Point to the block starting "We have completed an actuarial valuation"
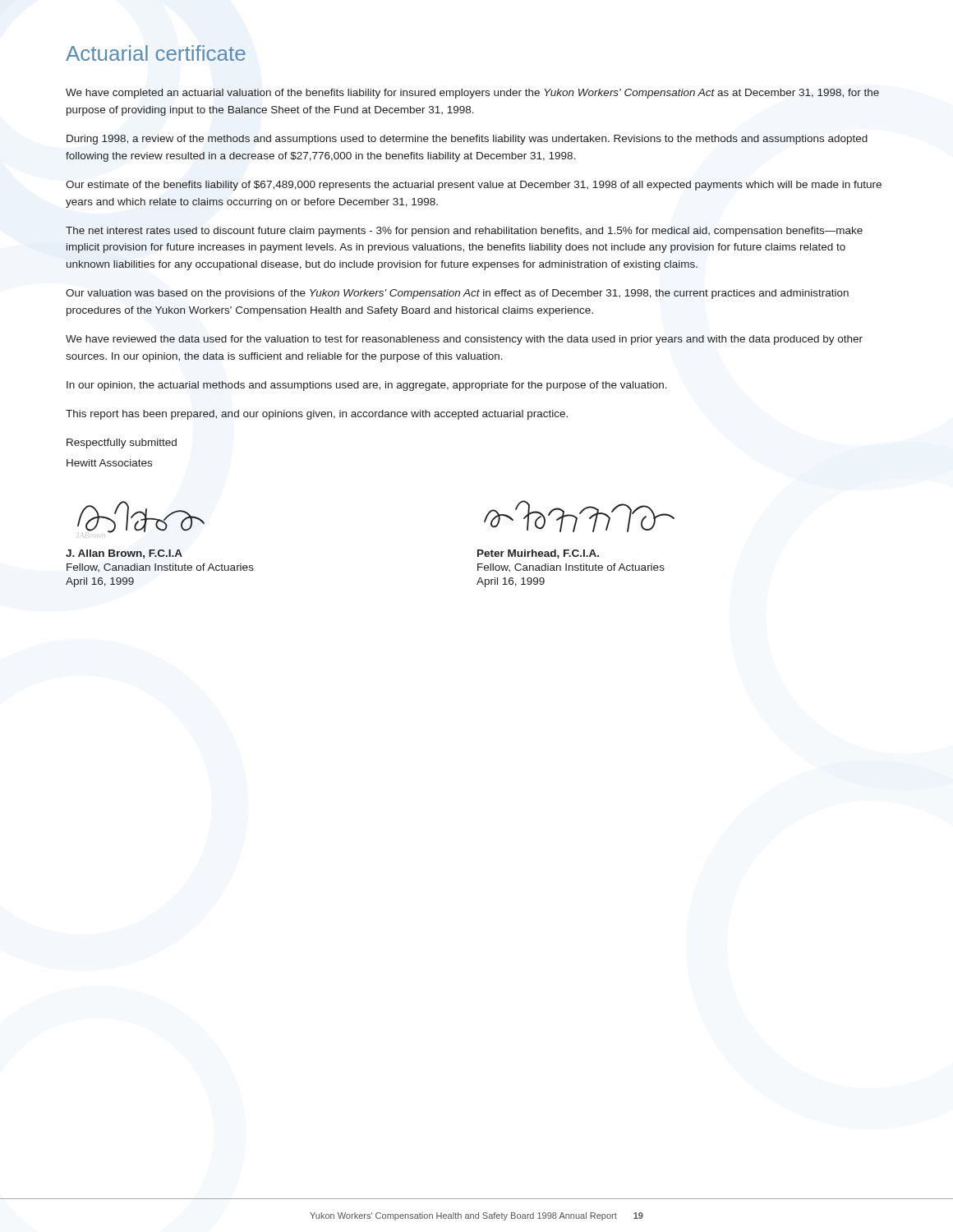This screenshot has width=953, height=1232. [x=473, y=101]
